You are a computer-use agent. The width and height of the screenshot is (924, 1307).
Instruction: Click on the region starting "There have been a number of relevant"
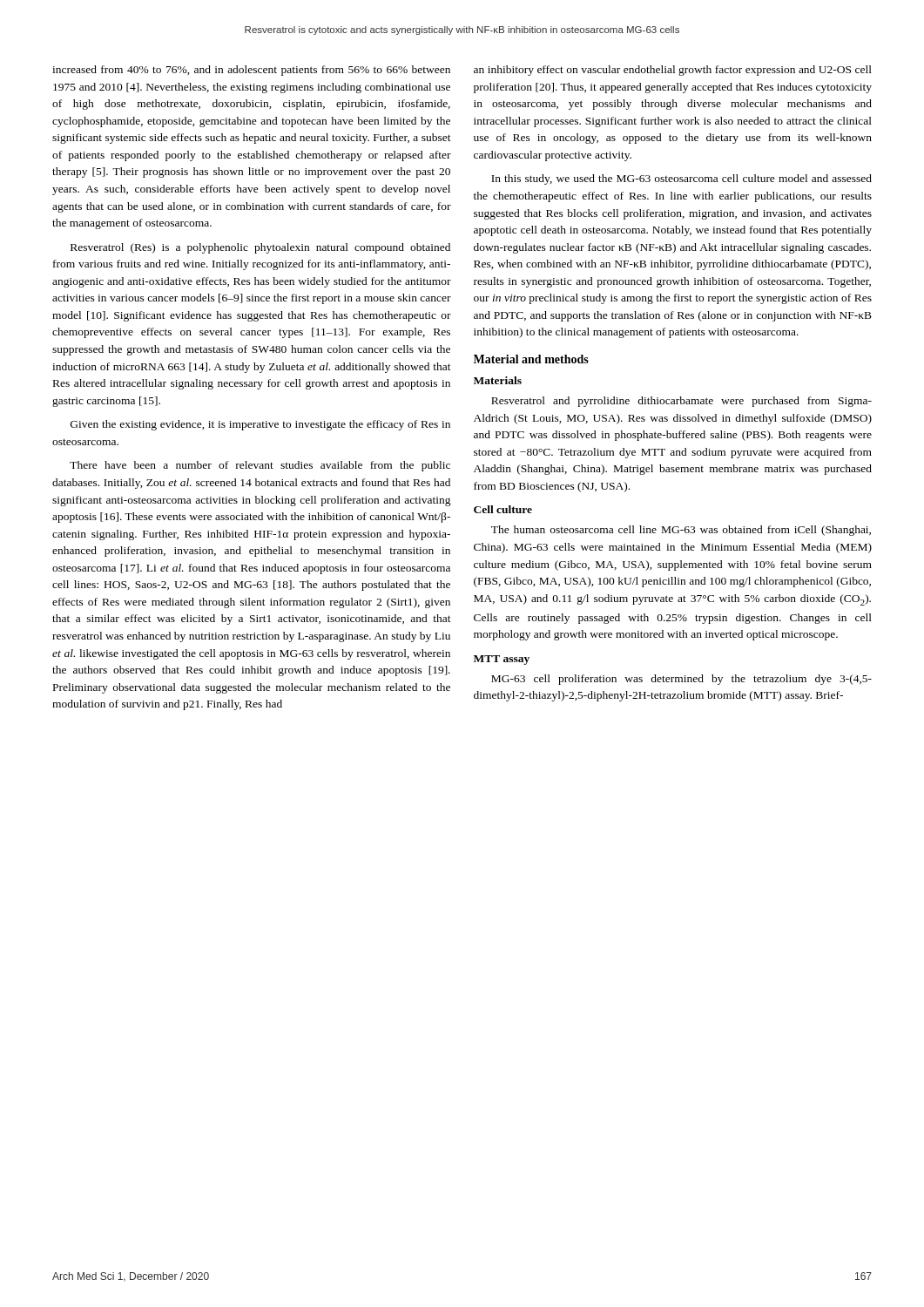point(251,585)
